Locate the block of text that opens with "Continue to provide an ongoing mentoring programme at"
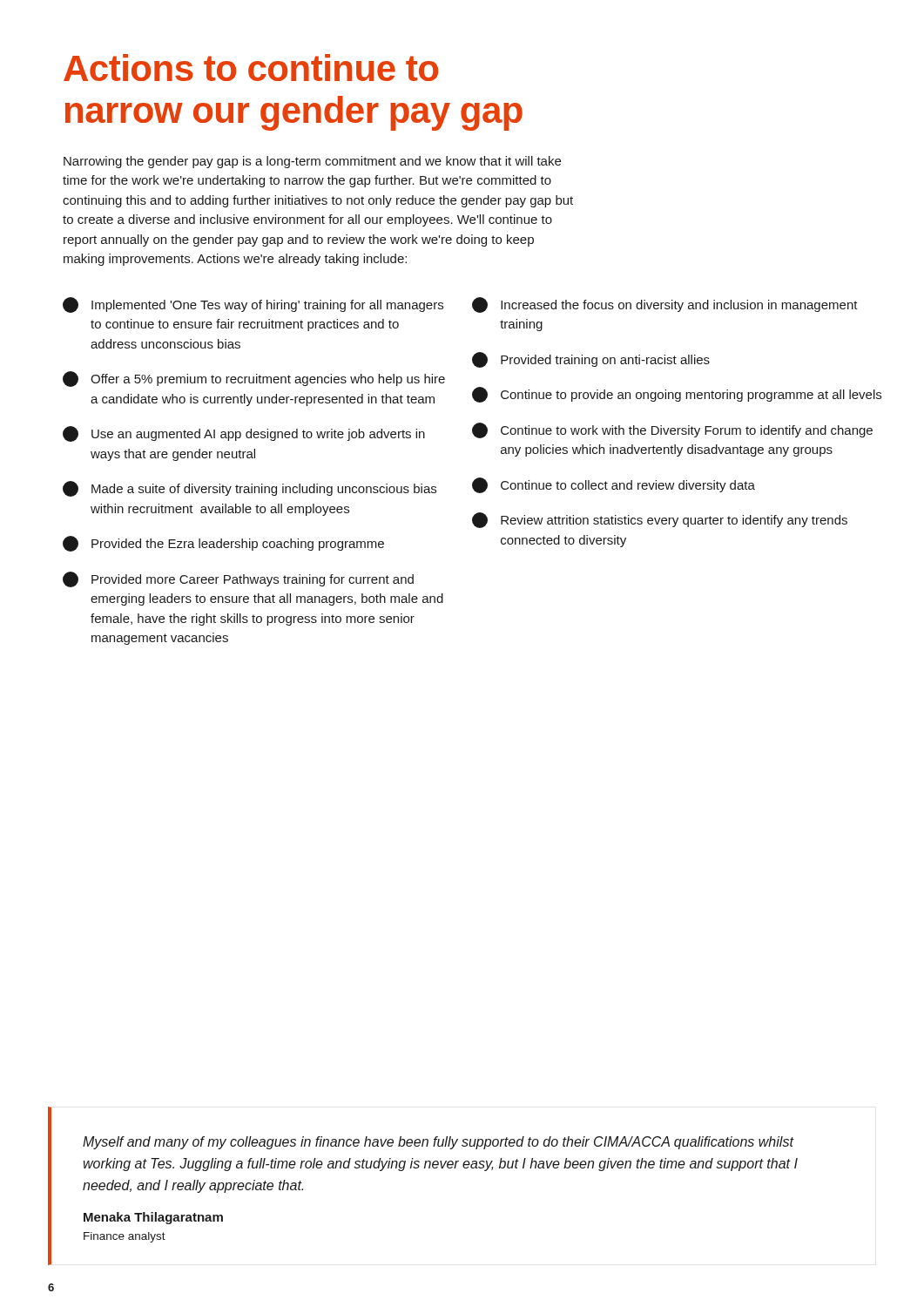Screen dimensions: 1307x924 point(680,395)
